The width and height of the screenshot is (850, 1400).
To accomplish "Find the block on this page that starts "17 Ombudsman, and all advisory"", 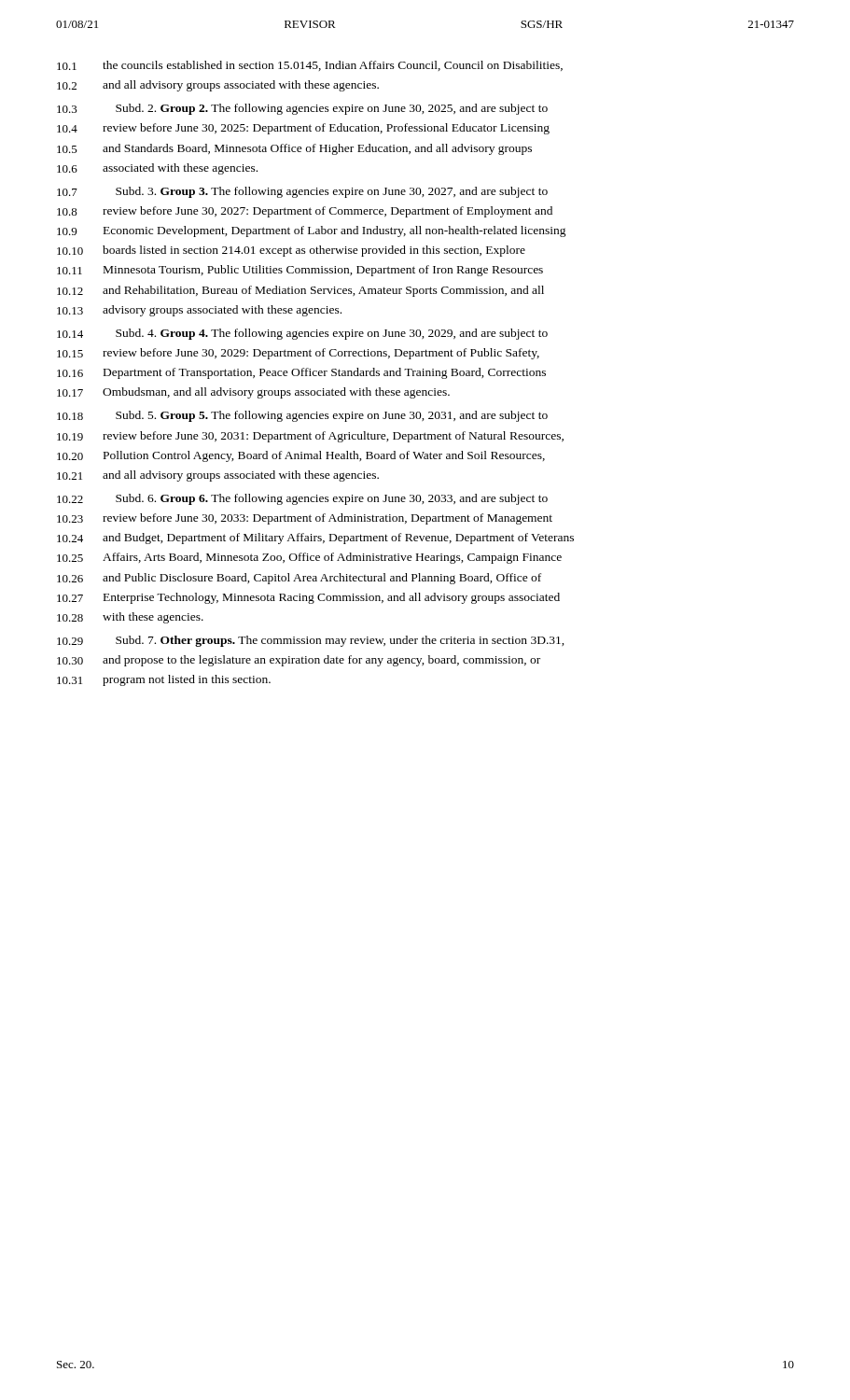I will (425, 393).
